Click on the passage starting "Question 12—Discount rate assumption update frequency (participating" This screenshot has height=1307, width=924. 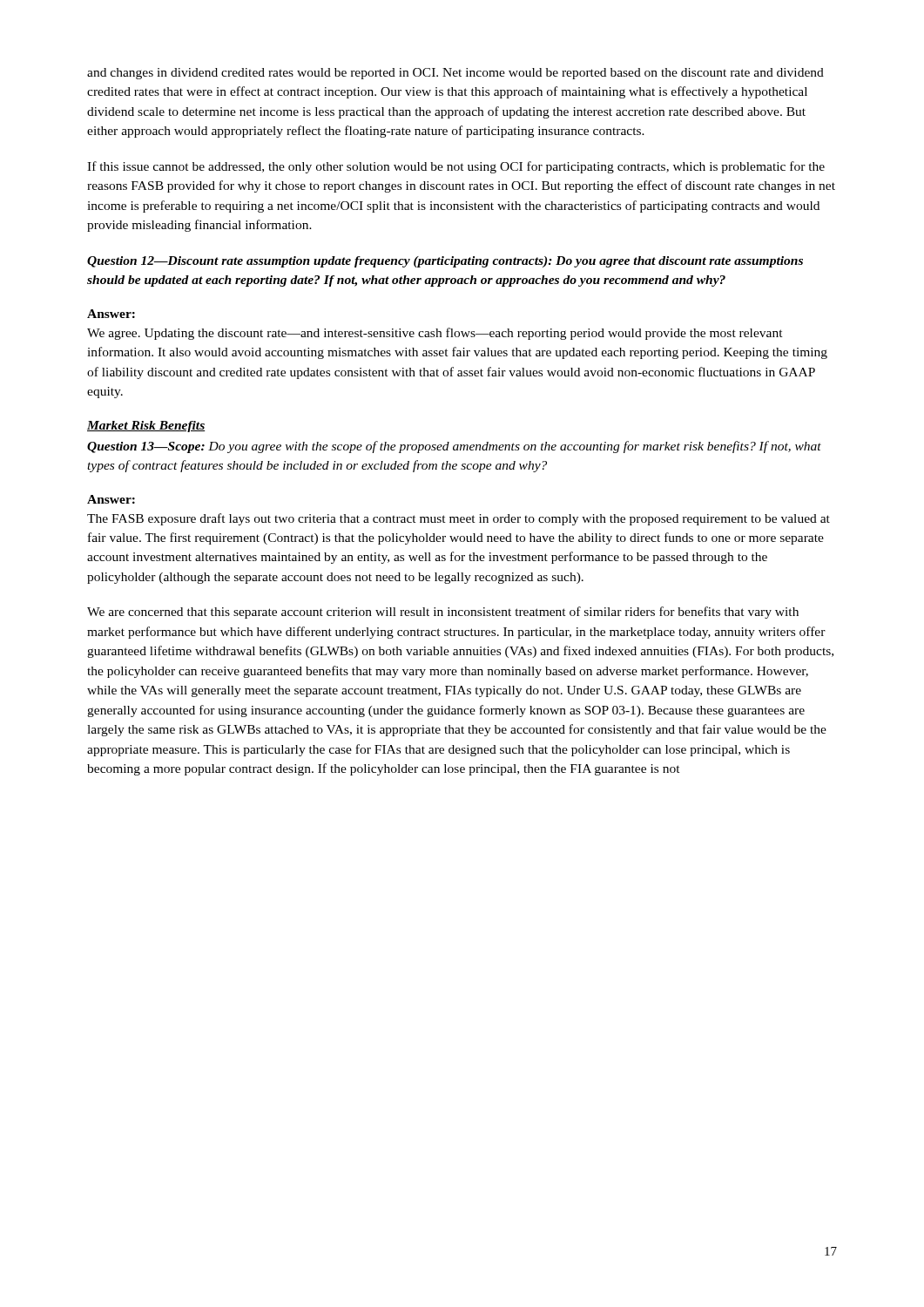point(445,270)
